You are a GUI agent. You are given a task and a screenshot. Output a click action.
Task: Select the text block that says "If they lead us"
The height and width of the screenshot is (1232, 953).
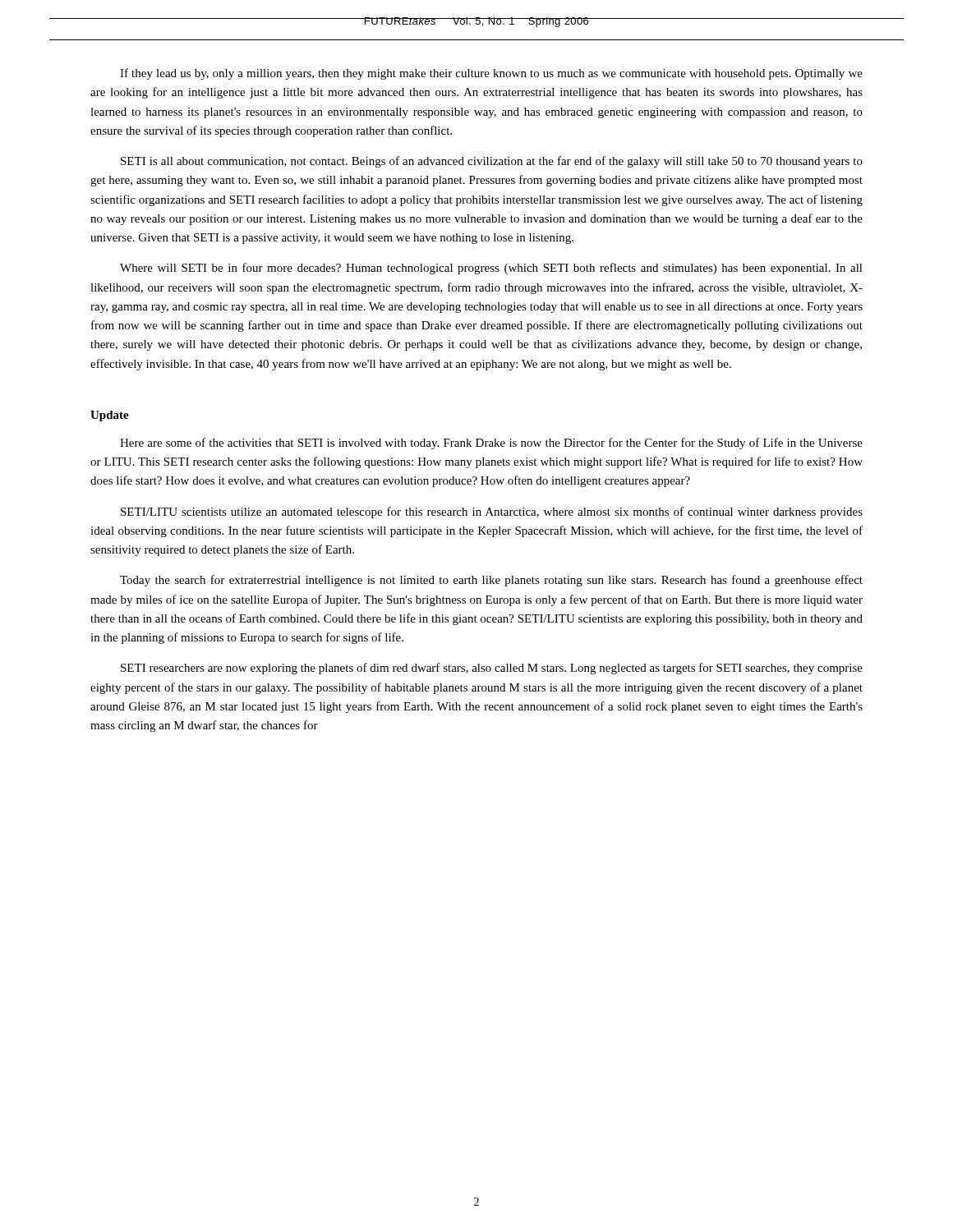pyautogui.click(x=476, y=102)
